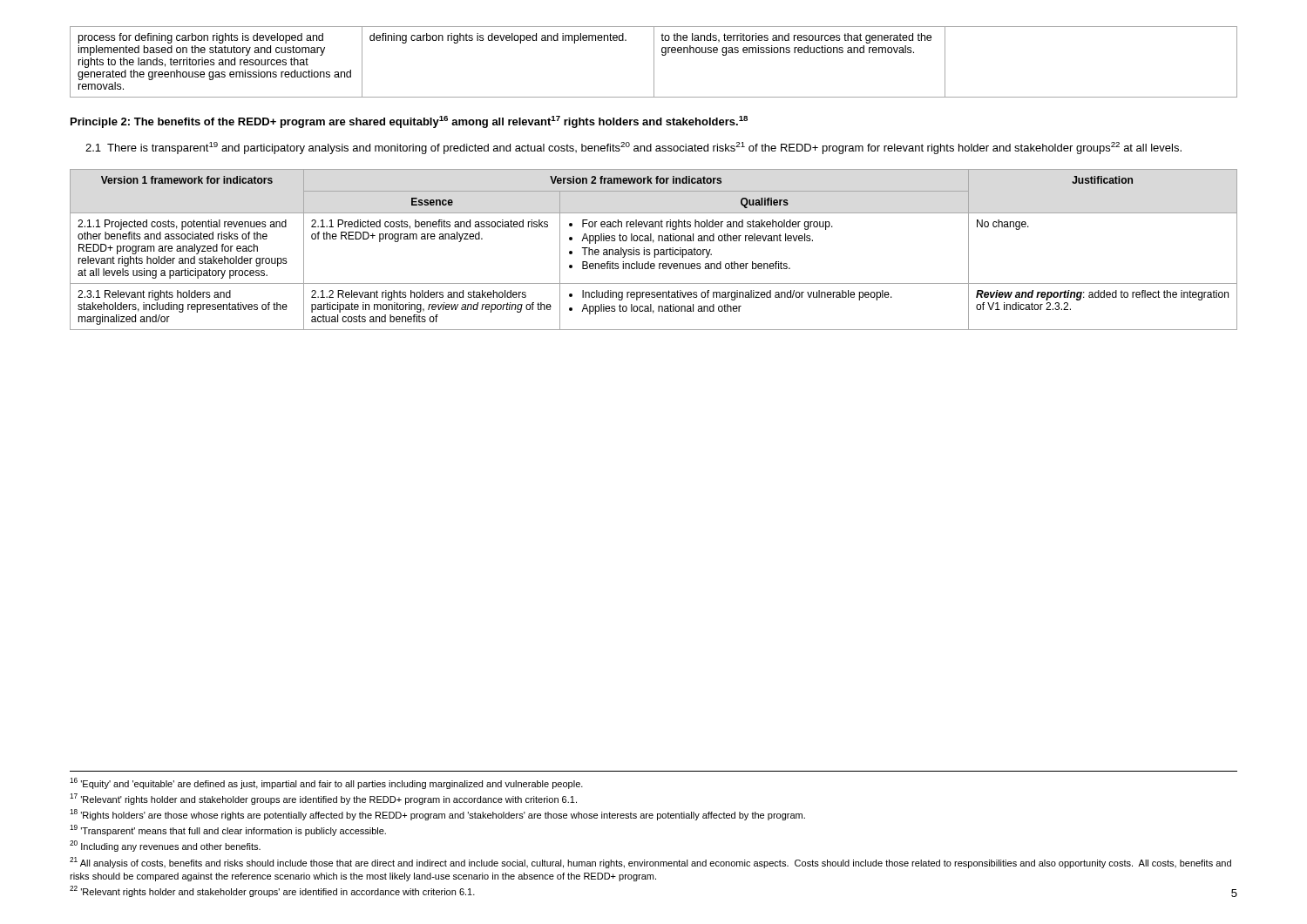Point to the passage starting "Principle 2: The benefits of the REDD+"
Image resolution: width=1307 pixels, height=924 pixels.
[x=409, y=121]
